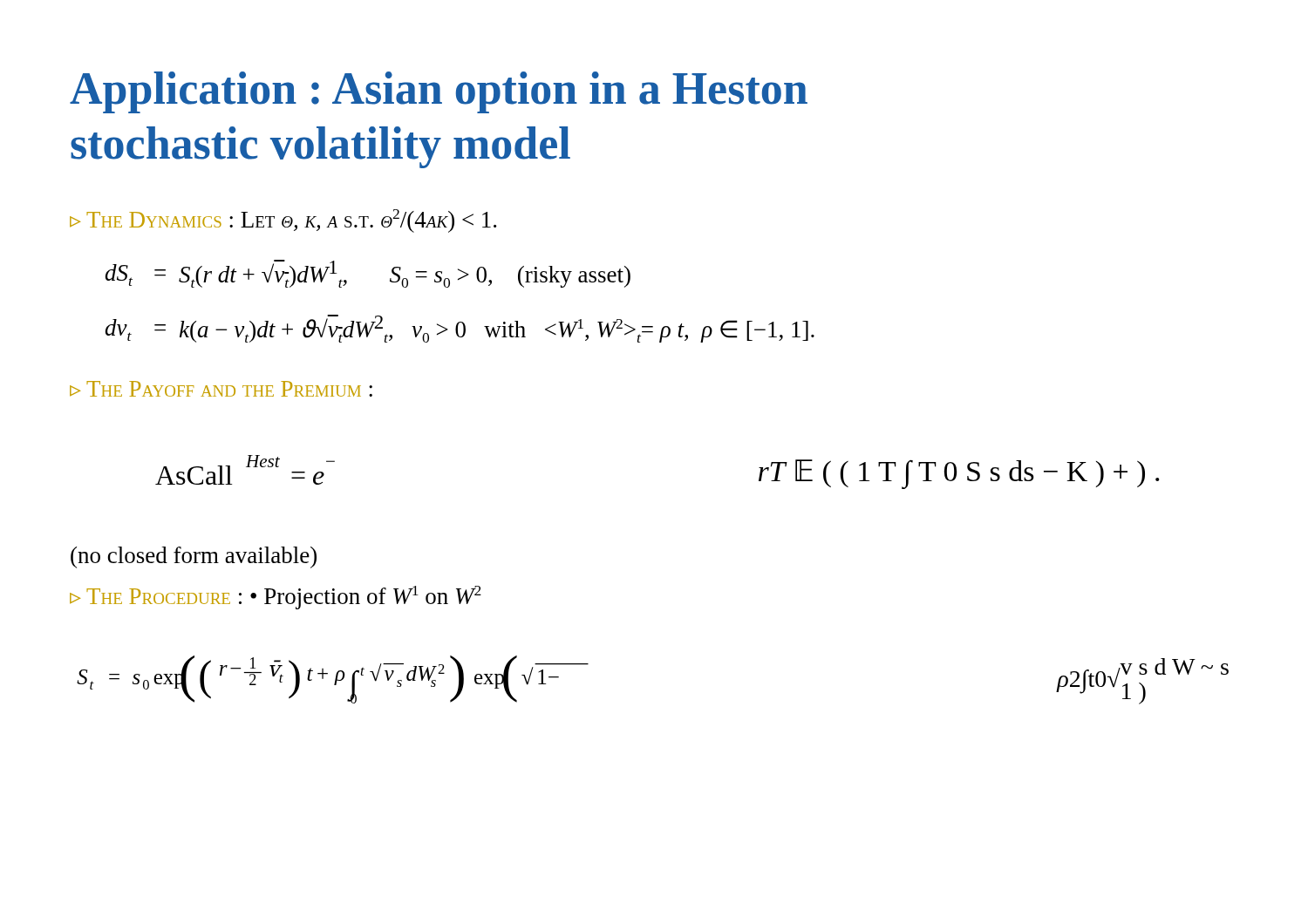Find the title
Viewport: 1308px width, 924px height.
pos(439,116)
